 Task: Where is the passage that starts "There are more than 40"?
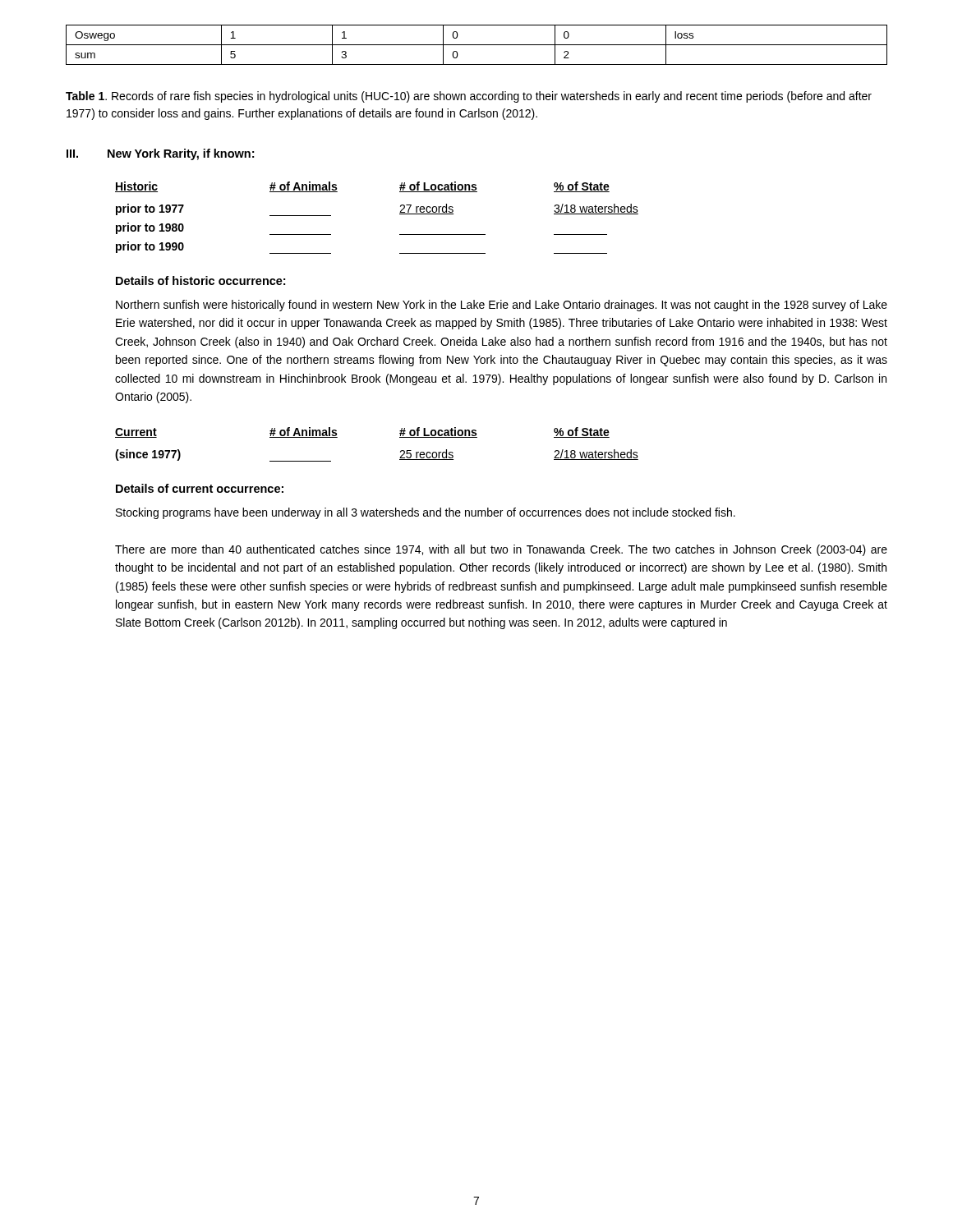(x=501, y=586)
